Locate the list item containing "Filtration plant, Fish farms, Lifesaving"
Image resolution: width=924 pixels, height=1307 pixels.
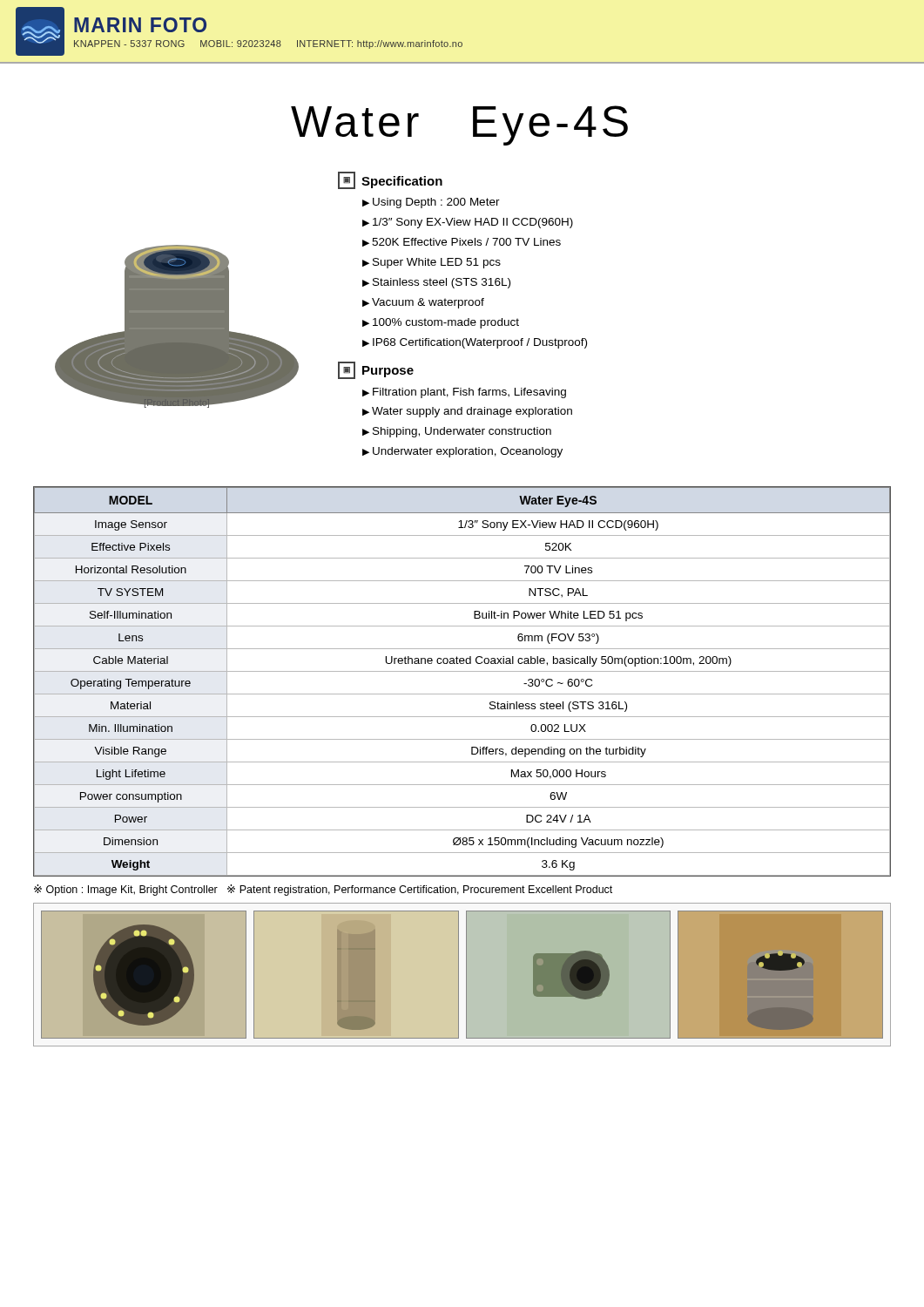pyautogui.click(x=469, y=391)
